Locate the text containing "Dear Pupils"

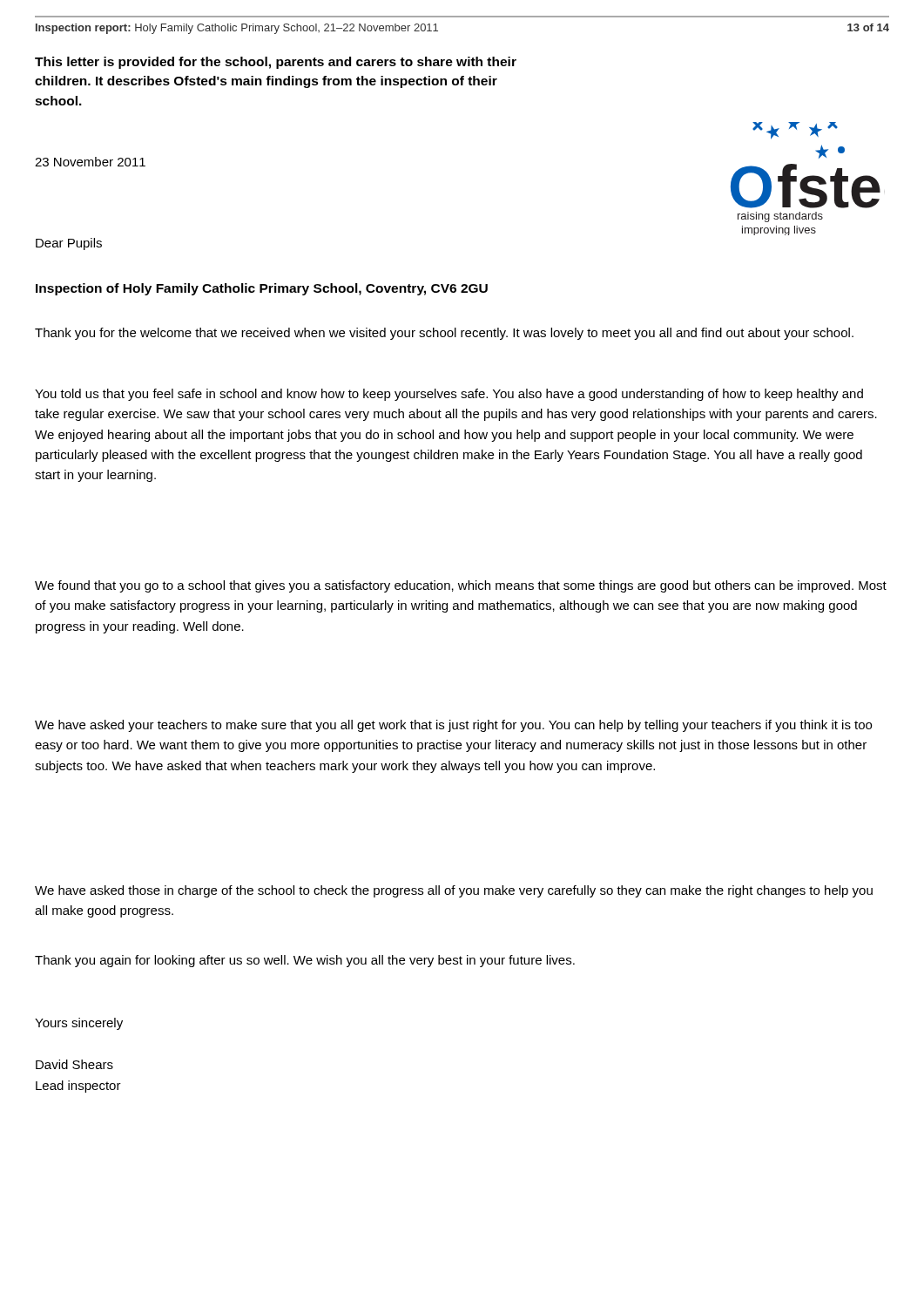coord(69,243)
